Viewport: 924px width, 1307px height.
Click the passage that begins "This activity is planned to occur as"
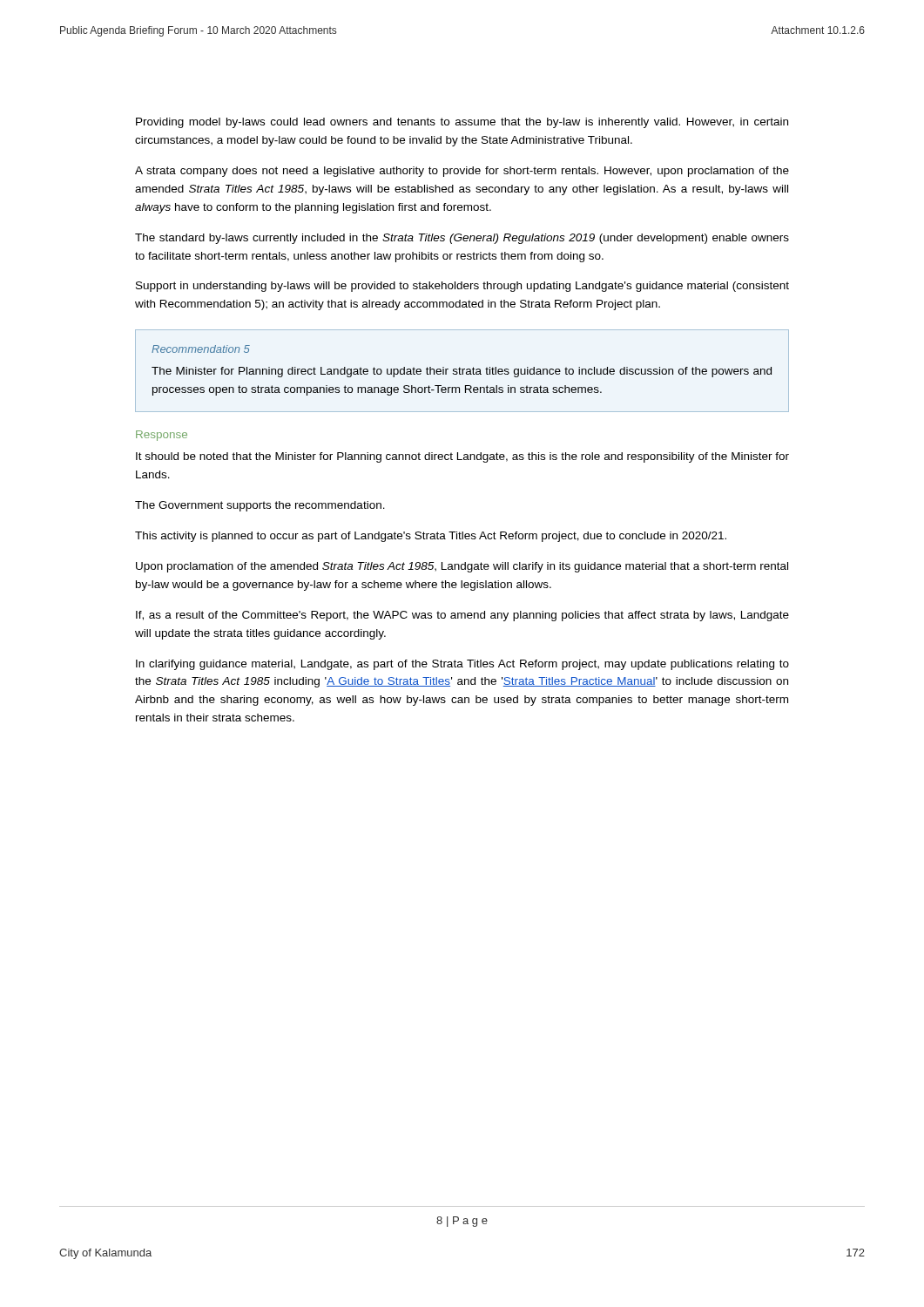pyautogui.click(x=431, y=535)
